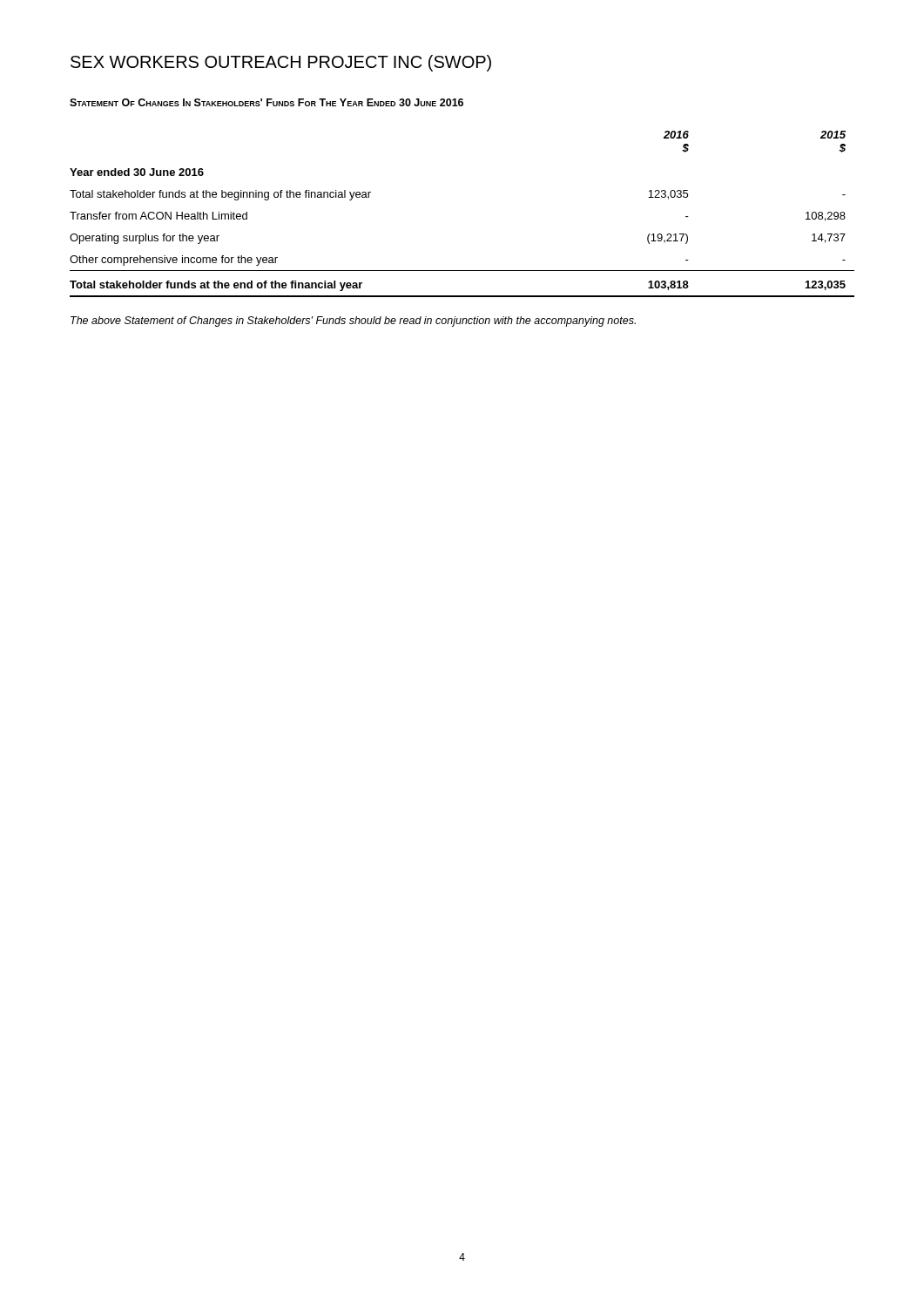Click where it says "SEX WORKERS OUTREACH PROJECT INC (SWOP)"

(x=281, y=62)
